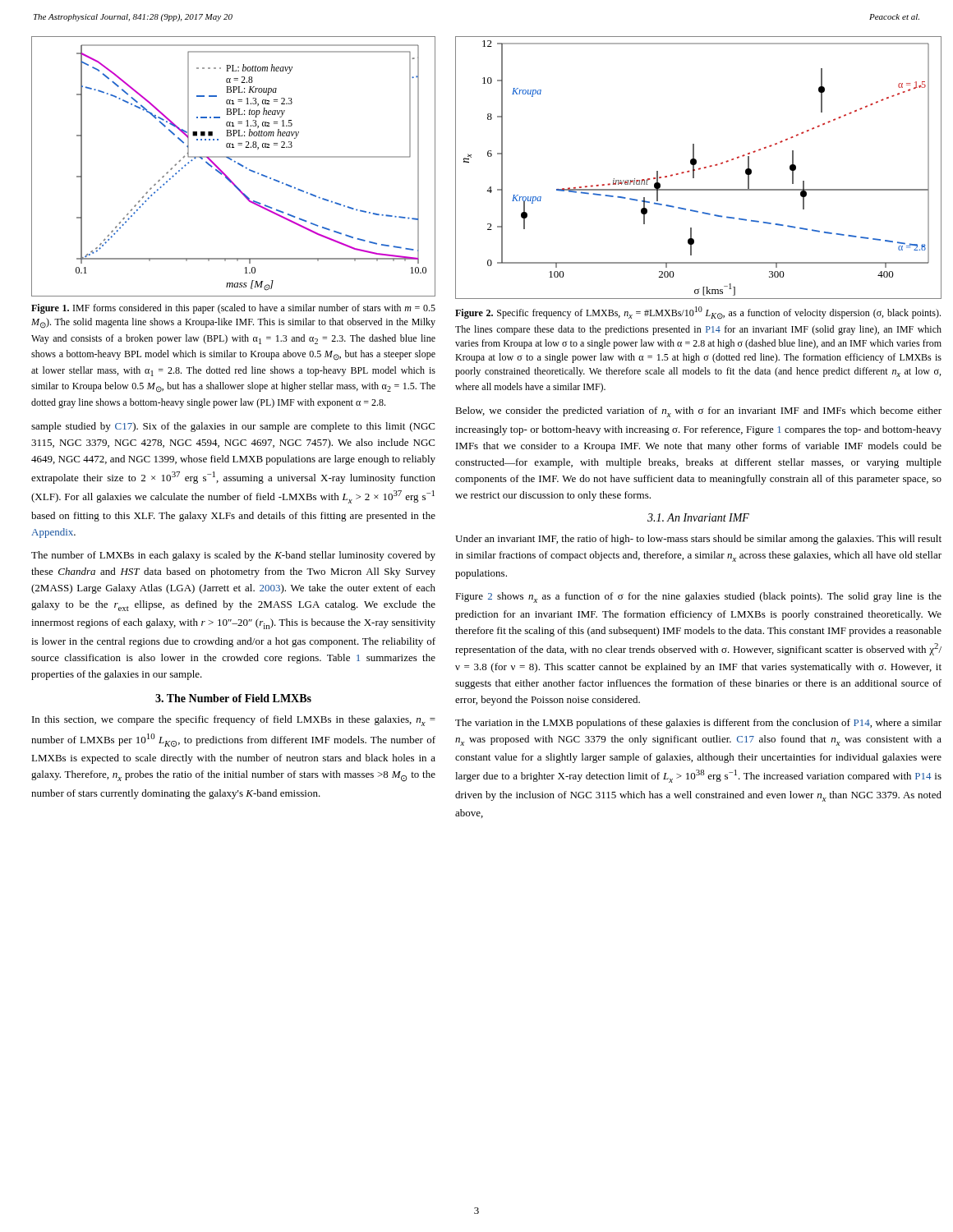Find the block on this page that starts "In this section, we"
This screenshot has height=1232, width=953.
click(233, 756)
